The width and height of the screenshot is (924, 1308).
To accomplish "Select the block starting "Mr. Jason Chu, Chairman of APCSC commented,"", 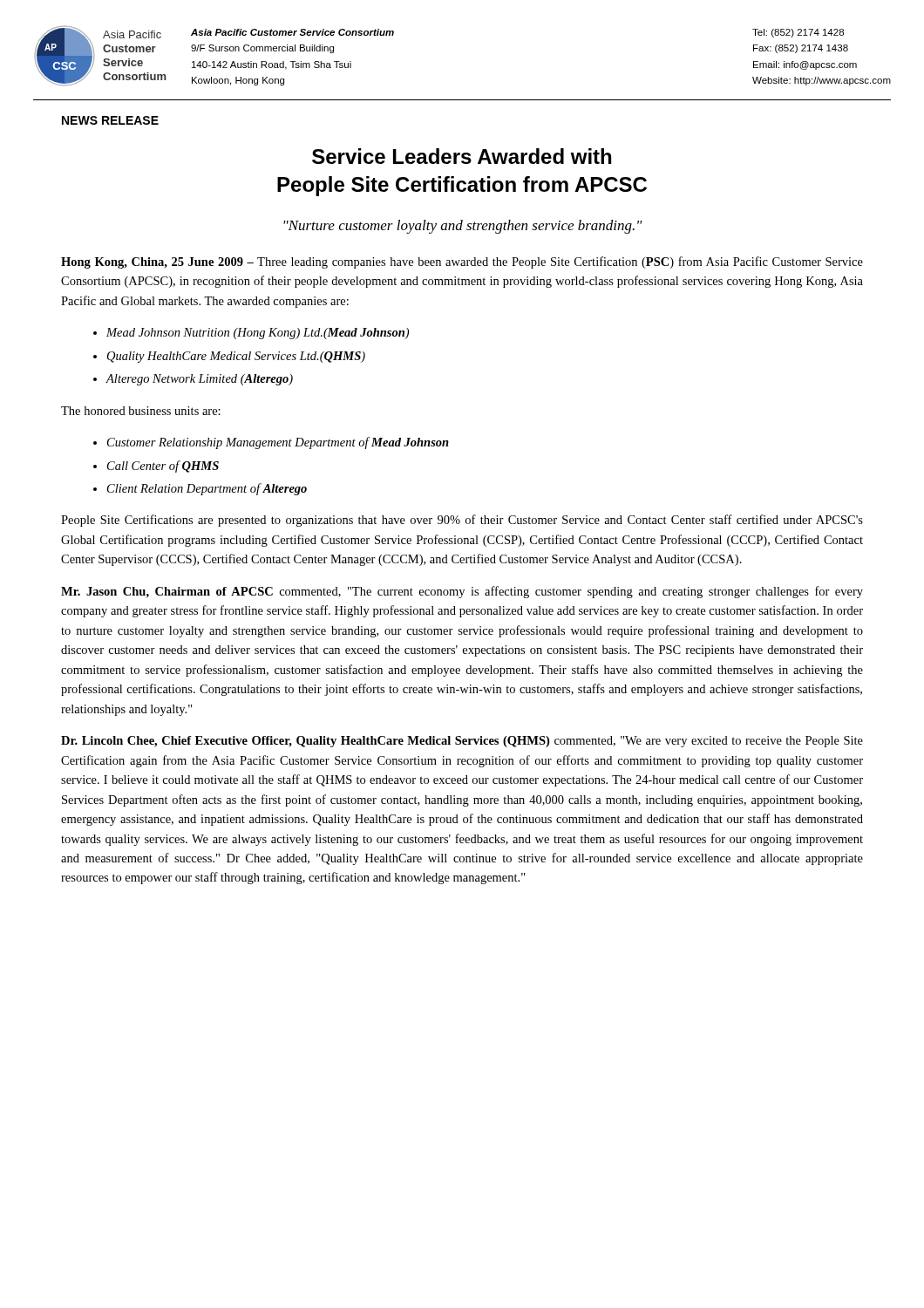I will [462, 650].
